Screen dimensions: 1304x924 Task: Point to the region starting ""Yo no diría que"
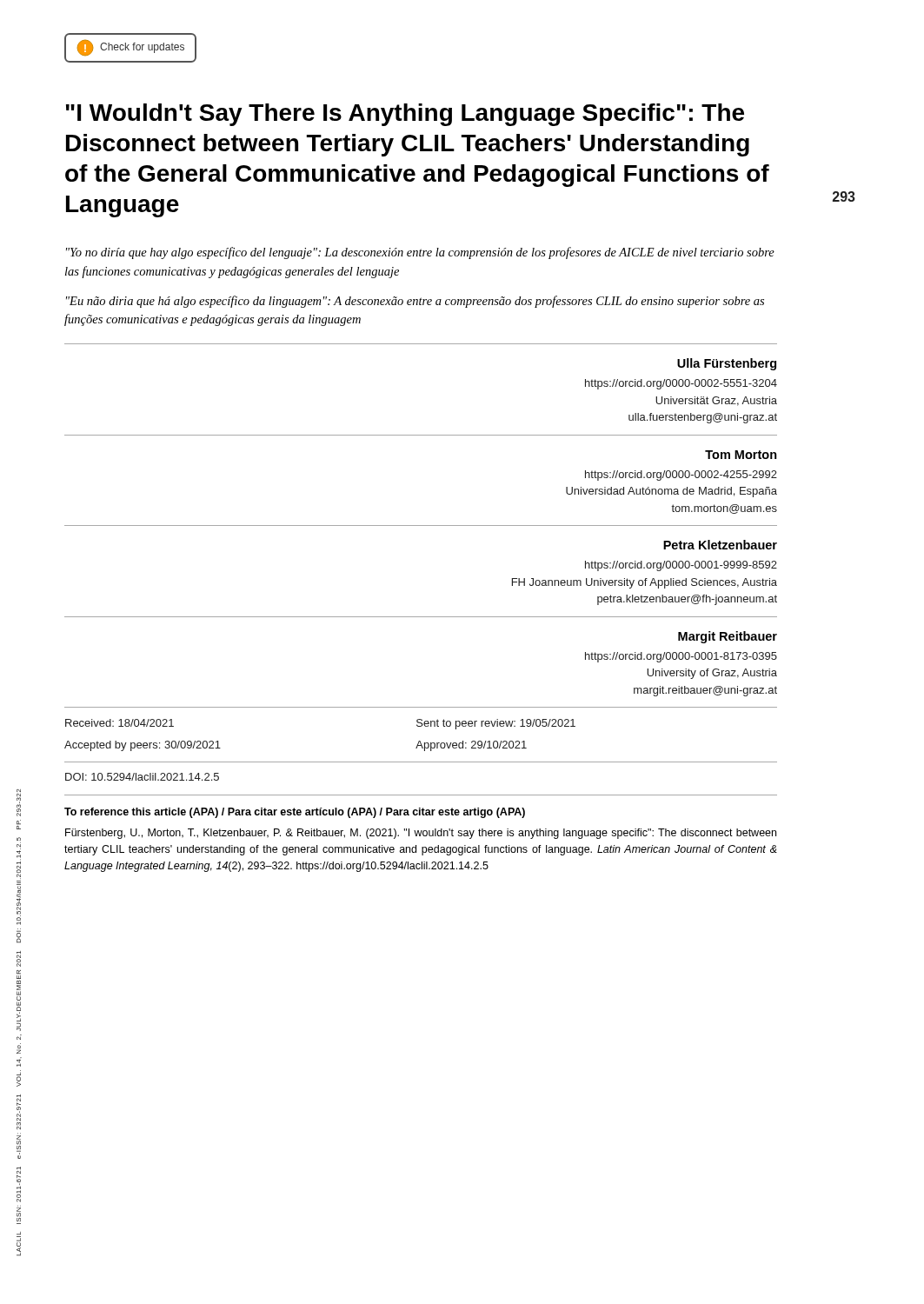click(x=419, y=262)
